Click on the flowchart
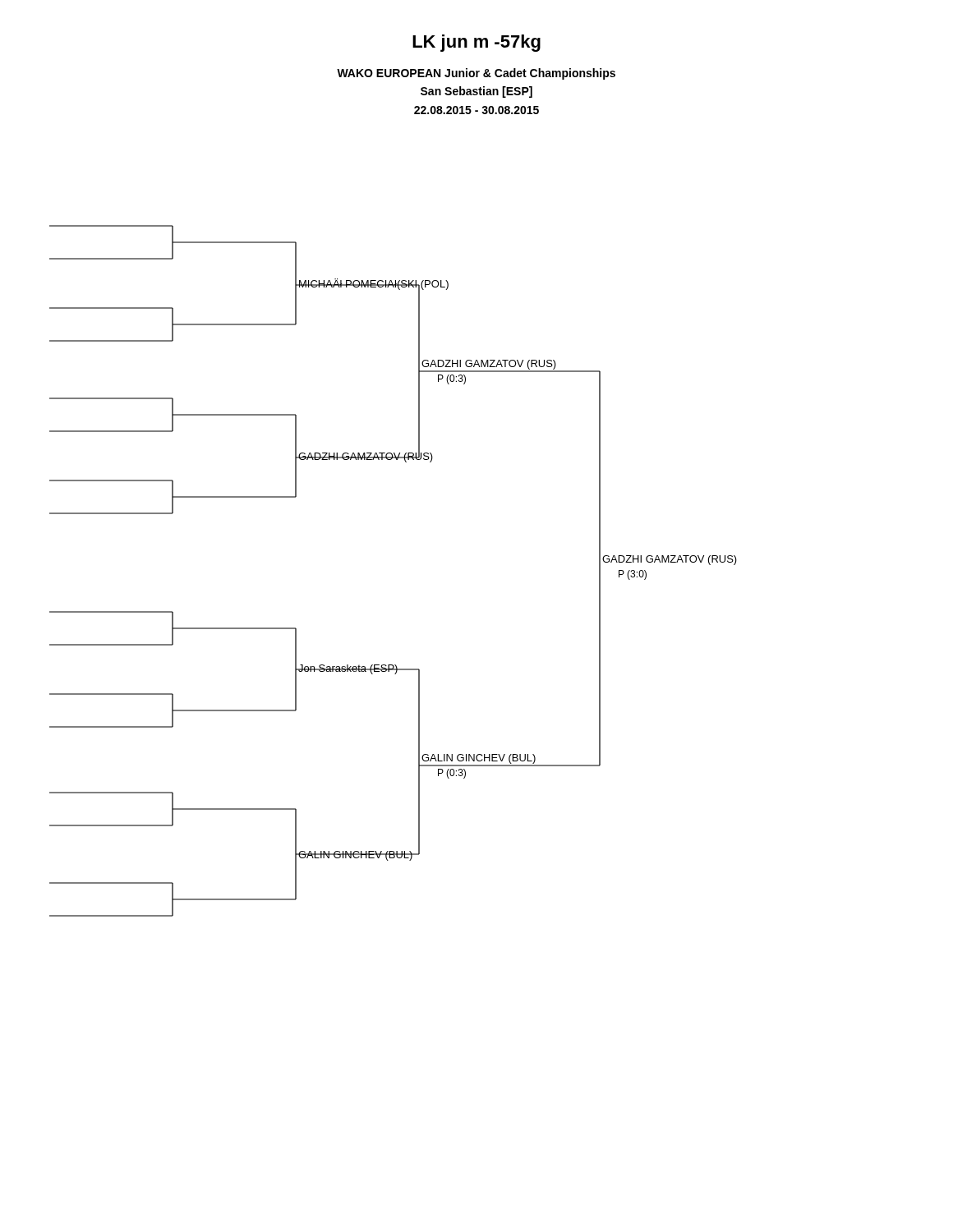953x1232 pixels. (x=476, y=669)
